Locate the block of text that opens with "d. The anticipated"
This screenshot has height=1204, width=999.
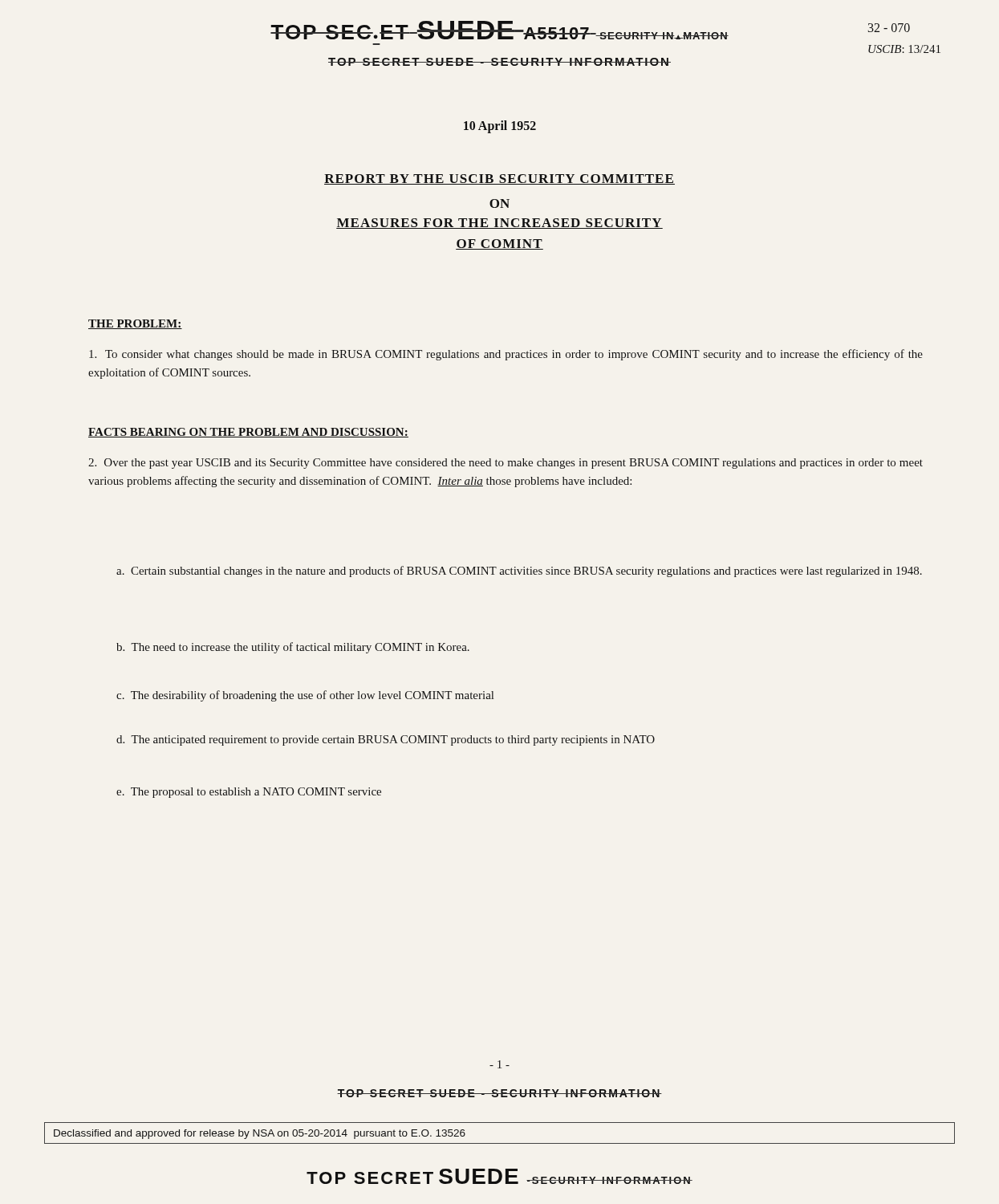(386, 739)
